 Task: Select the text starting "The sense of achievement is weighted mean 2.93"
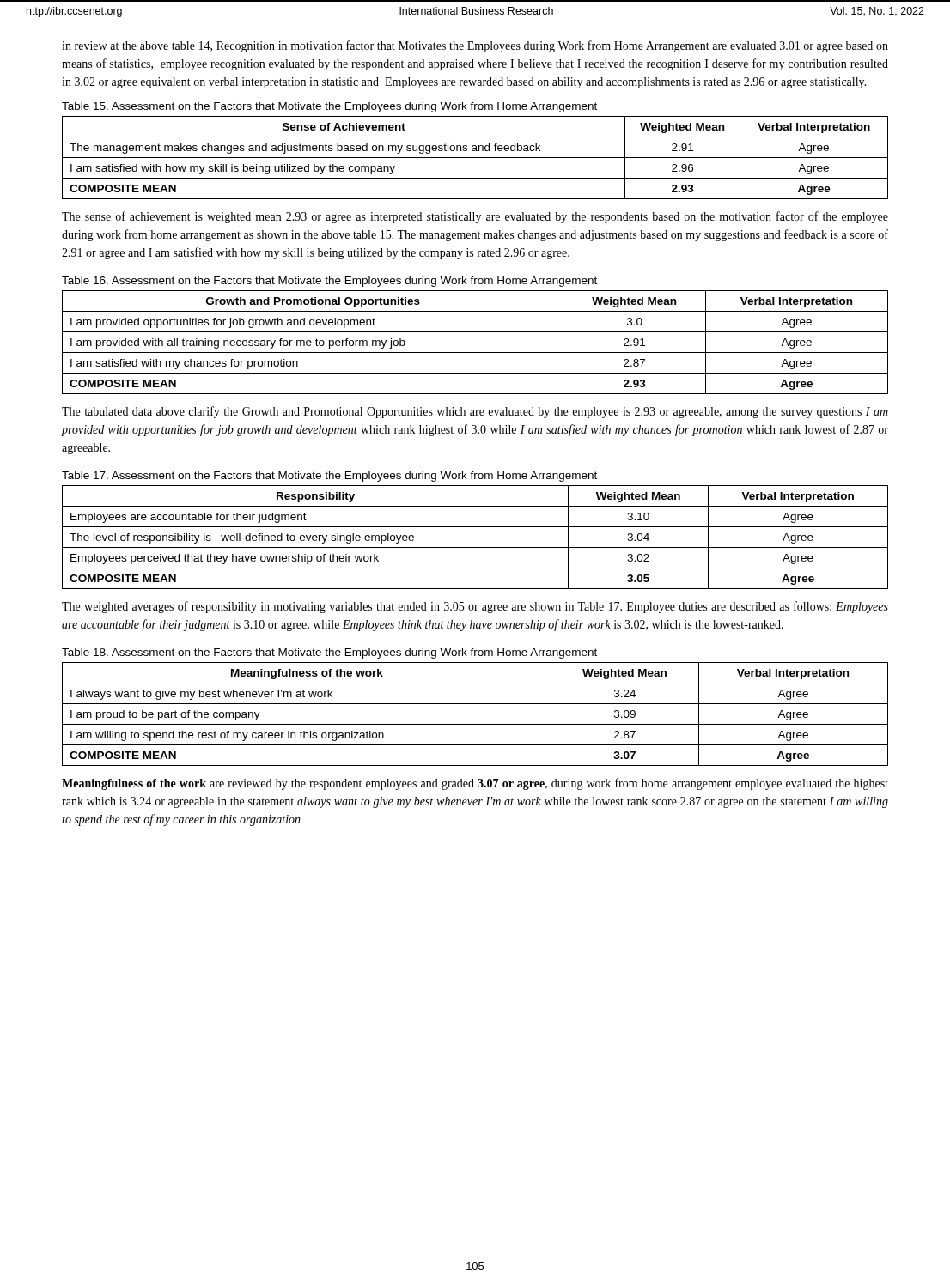coord(475,235)
